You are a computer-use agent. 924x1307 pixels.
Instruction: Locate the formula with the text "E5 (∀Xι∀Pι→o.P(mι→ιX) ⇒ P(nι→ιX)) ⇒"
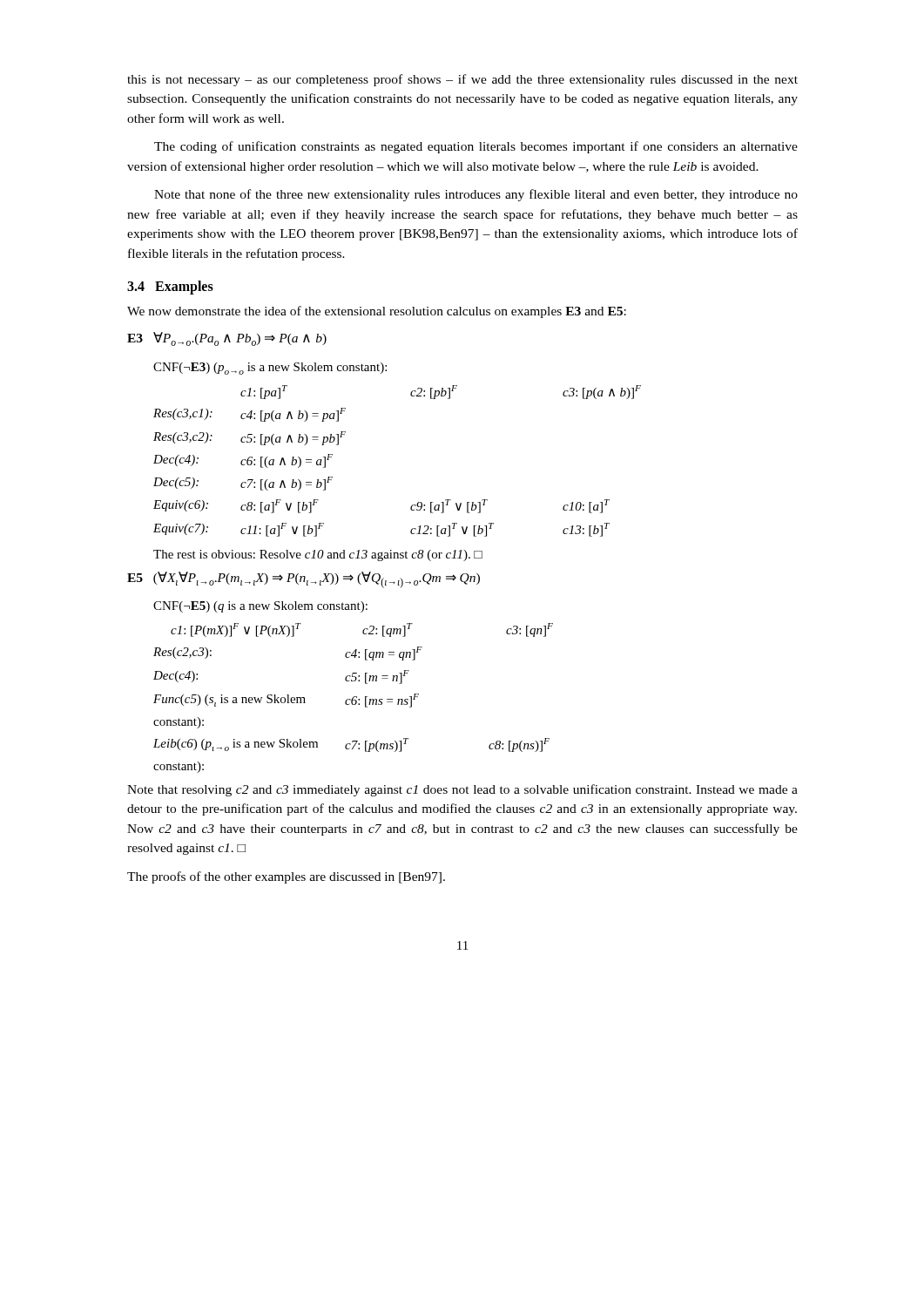304,579
